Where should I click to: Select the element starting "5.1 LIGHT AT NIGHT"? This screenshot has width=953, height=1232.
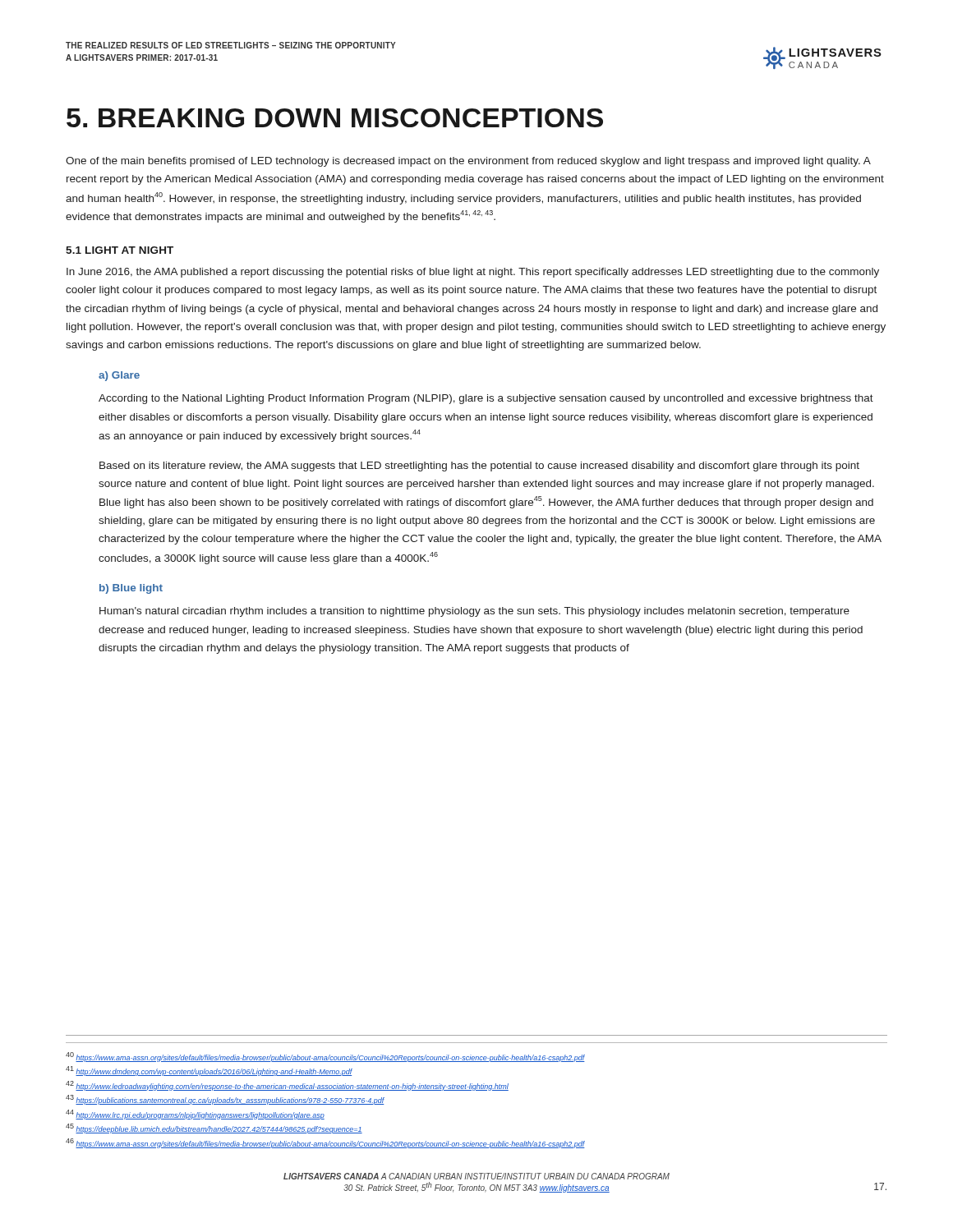[120, 250]
